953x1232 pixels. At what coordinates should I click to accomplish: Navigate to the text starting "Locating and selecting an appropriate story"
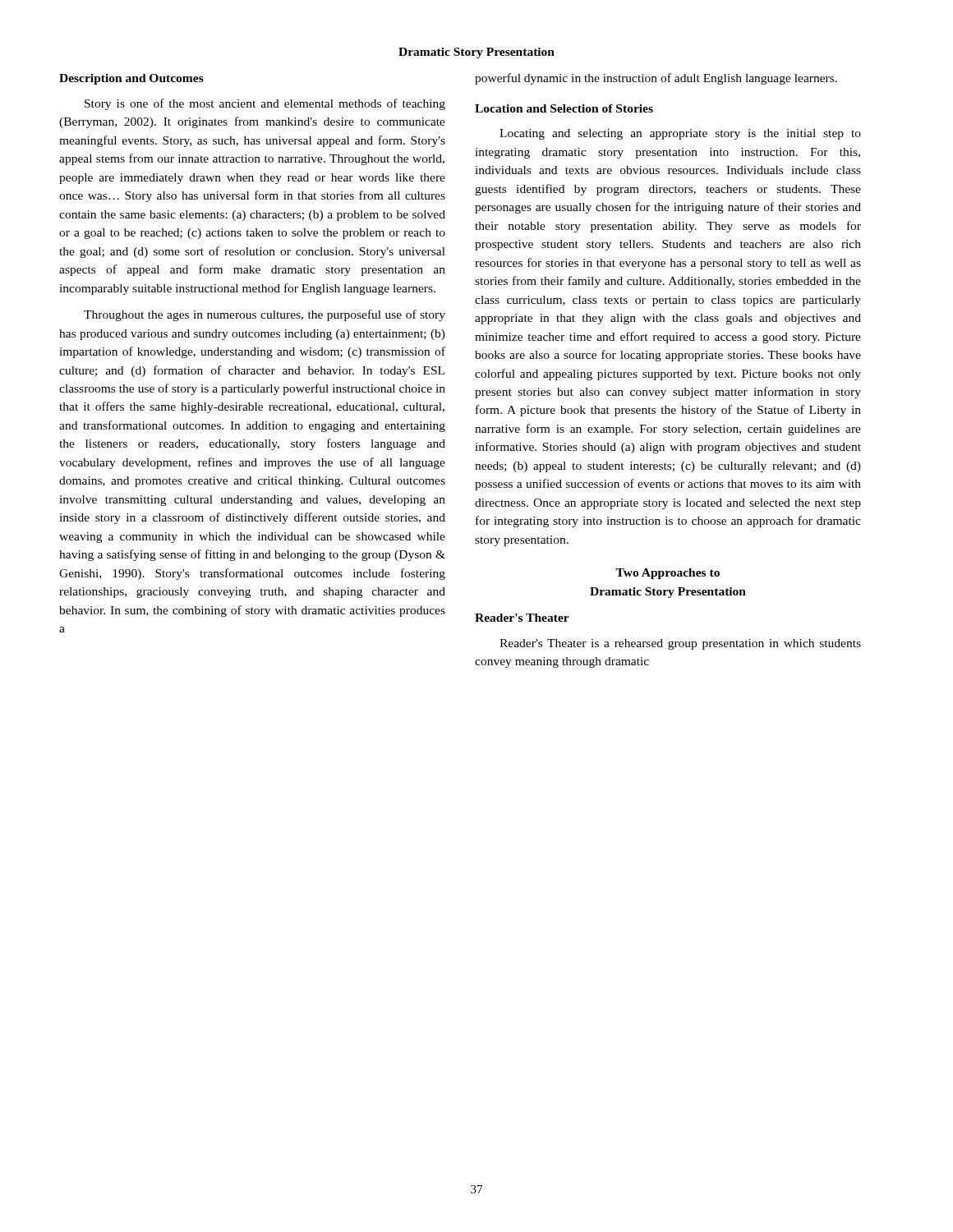668,336
